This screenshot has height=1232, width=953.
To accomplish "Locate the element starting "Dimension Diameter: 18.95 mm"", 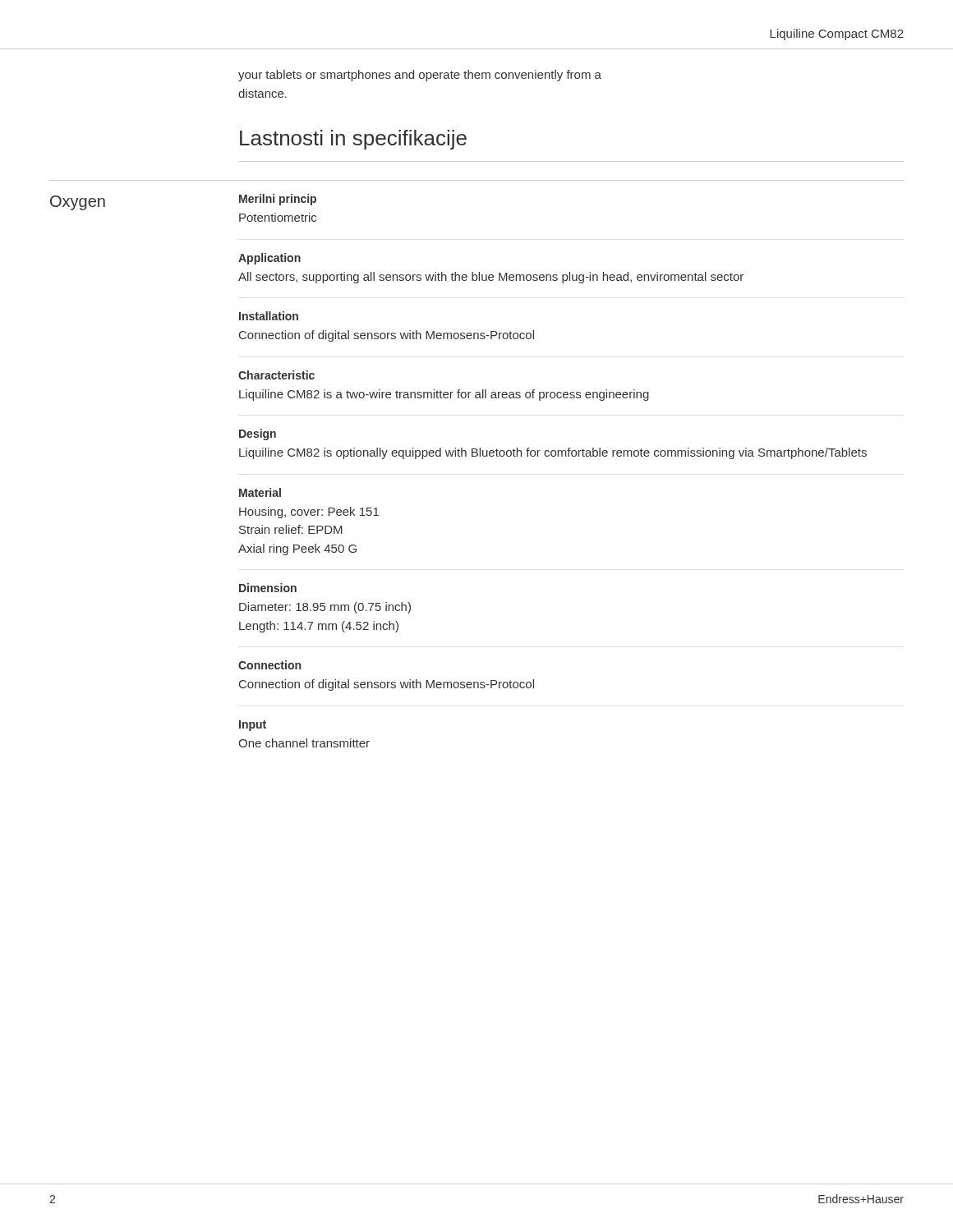I will [x=268, y=588].
